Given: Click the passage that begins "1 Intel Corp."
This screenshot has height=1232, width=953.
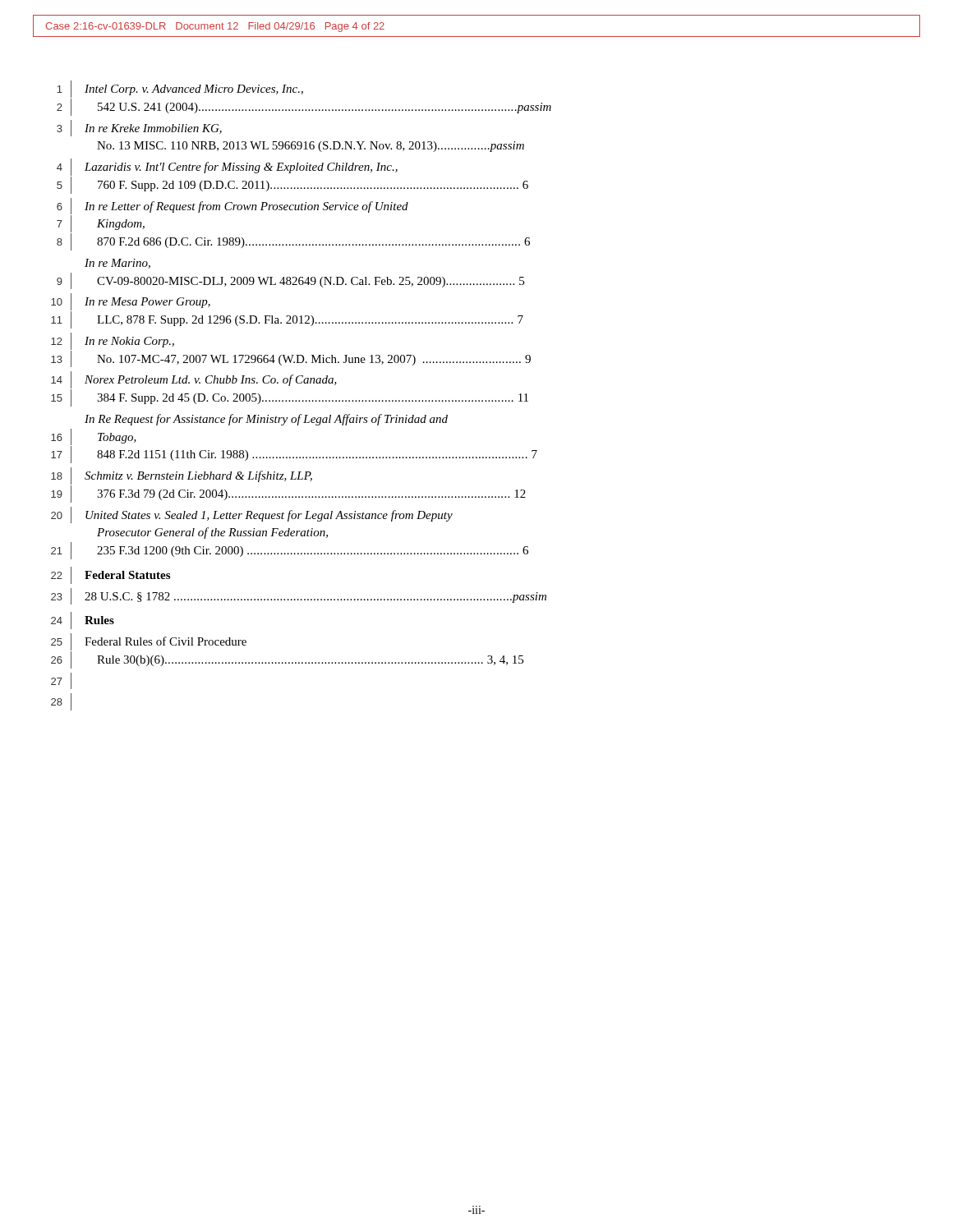Looking at the screenshot, I should (180, 89).
